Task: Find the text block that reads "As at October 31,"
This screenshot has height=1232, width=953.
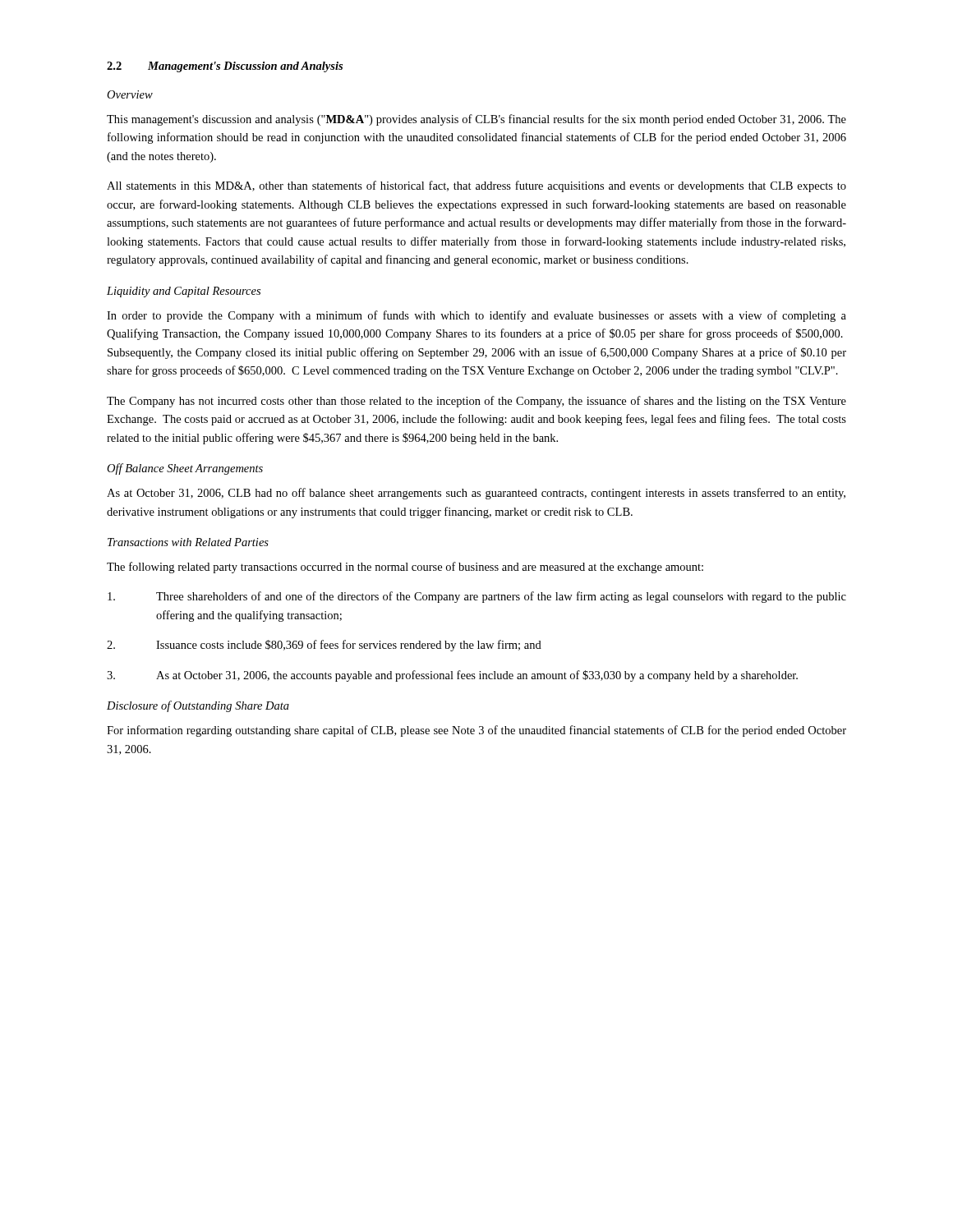Action: pos(476,502)
